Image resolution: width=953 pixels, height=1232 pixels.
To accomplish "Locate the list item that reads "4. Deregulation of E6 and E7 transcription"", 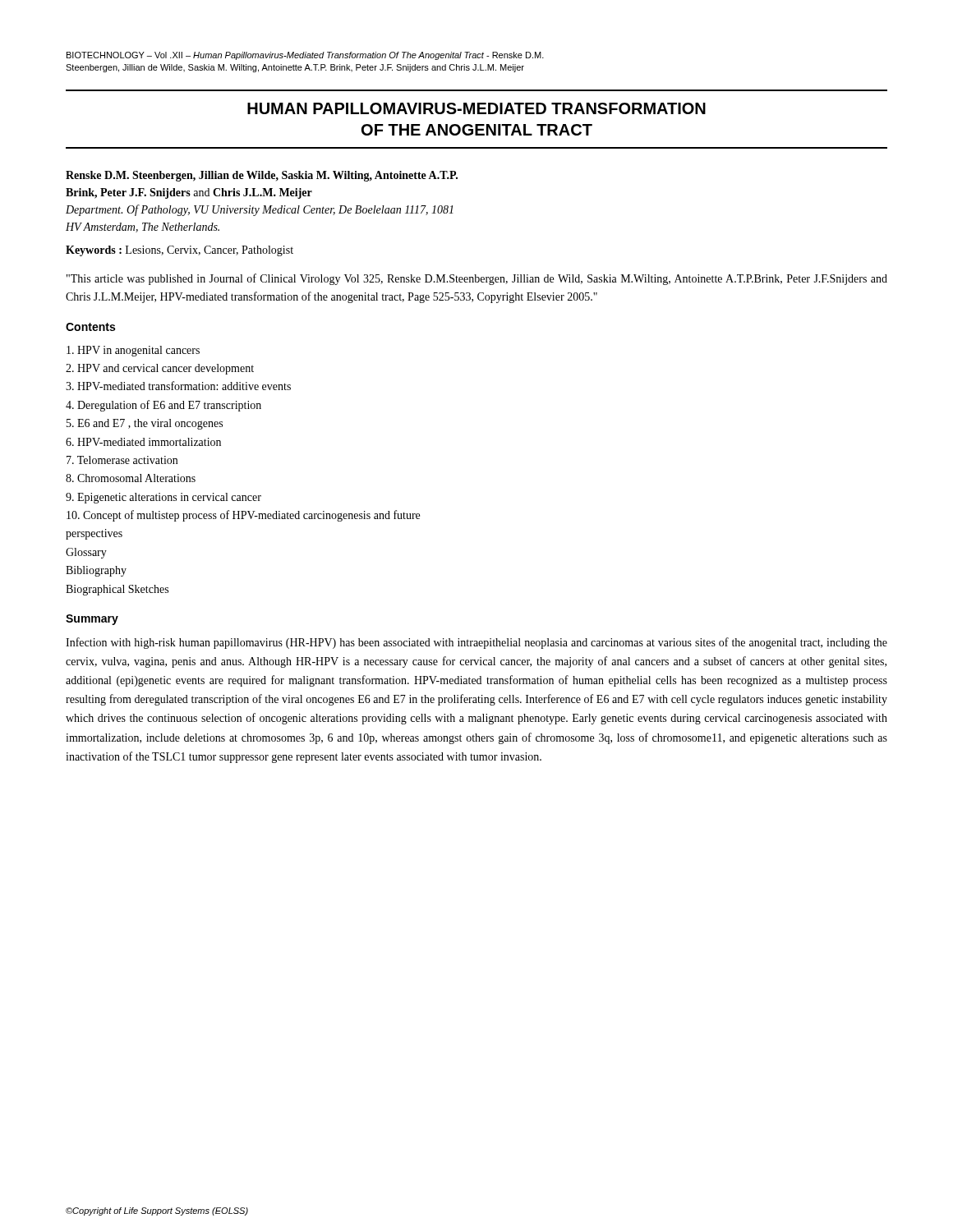I will point(164,405).
